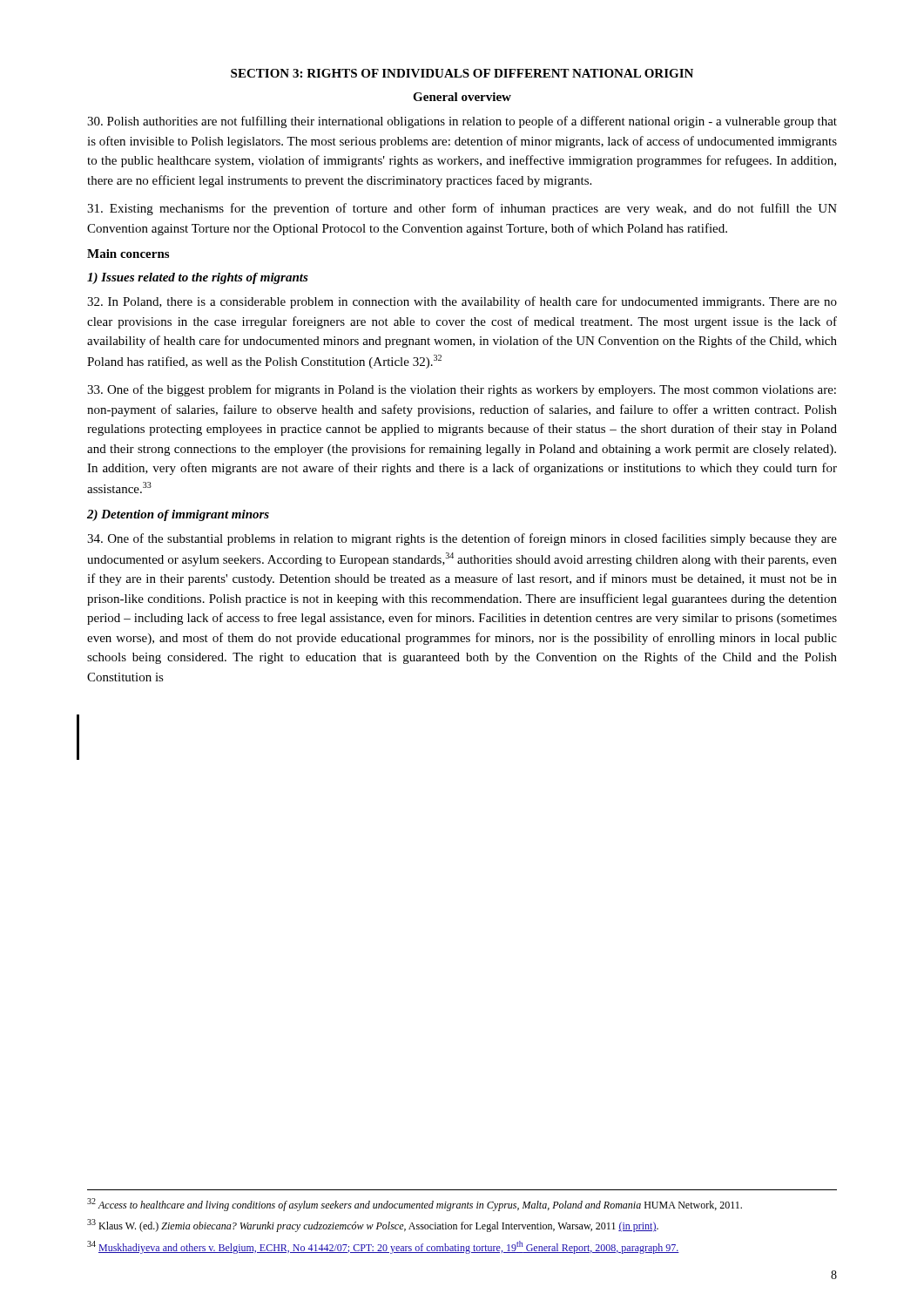This screenshot has height=1307, width=924.
Task: Find the block on this page that starts "Existing mechanisms for the prevention of"
Action: (462, 218)
